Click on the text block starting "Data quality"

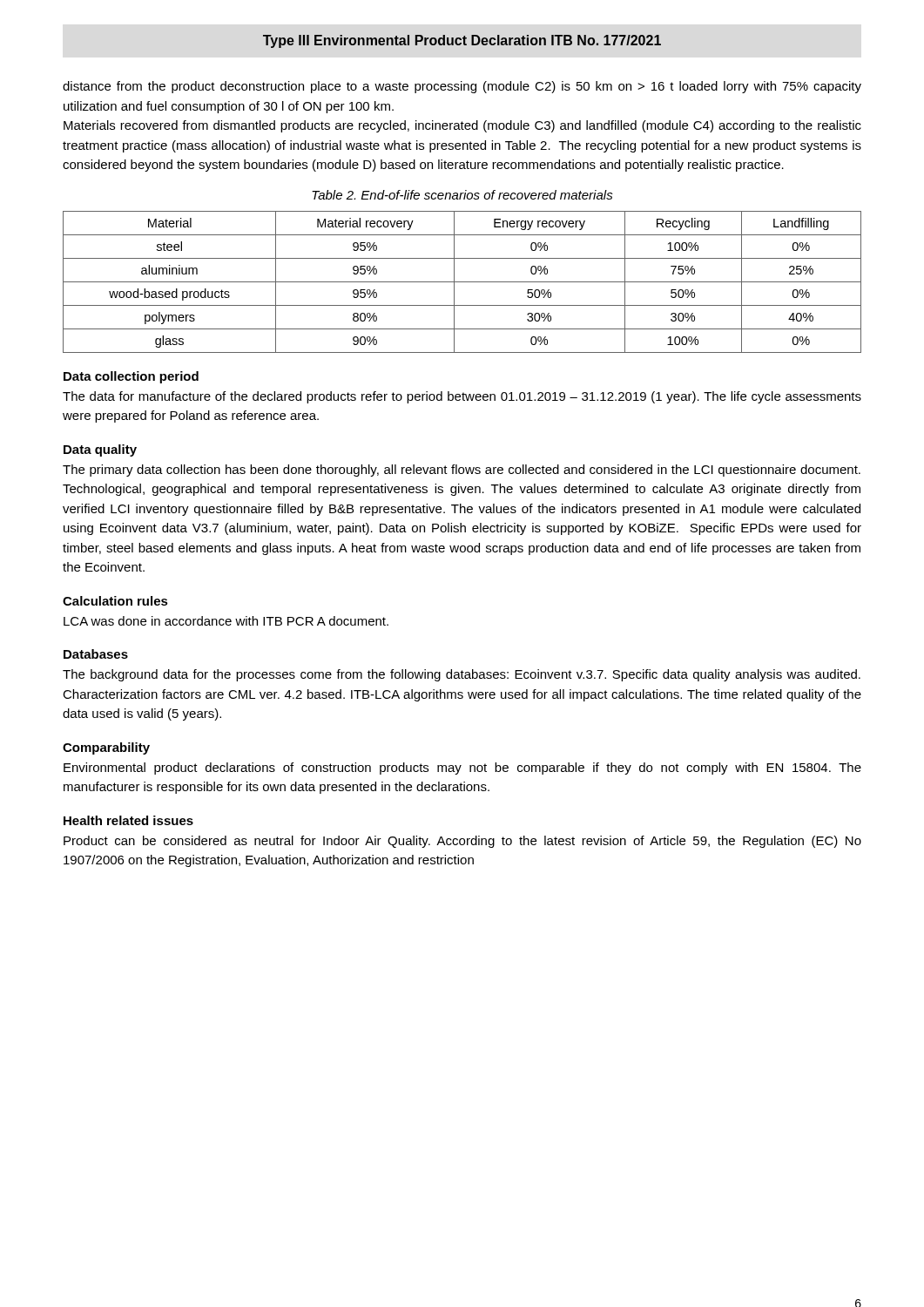tap(100, 449)
